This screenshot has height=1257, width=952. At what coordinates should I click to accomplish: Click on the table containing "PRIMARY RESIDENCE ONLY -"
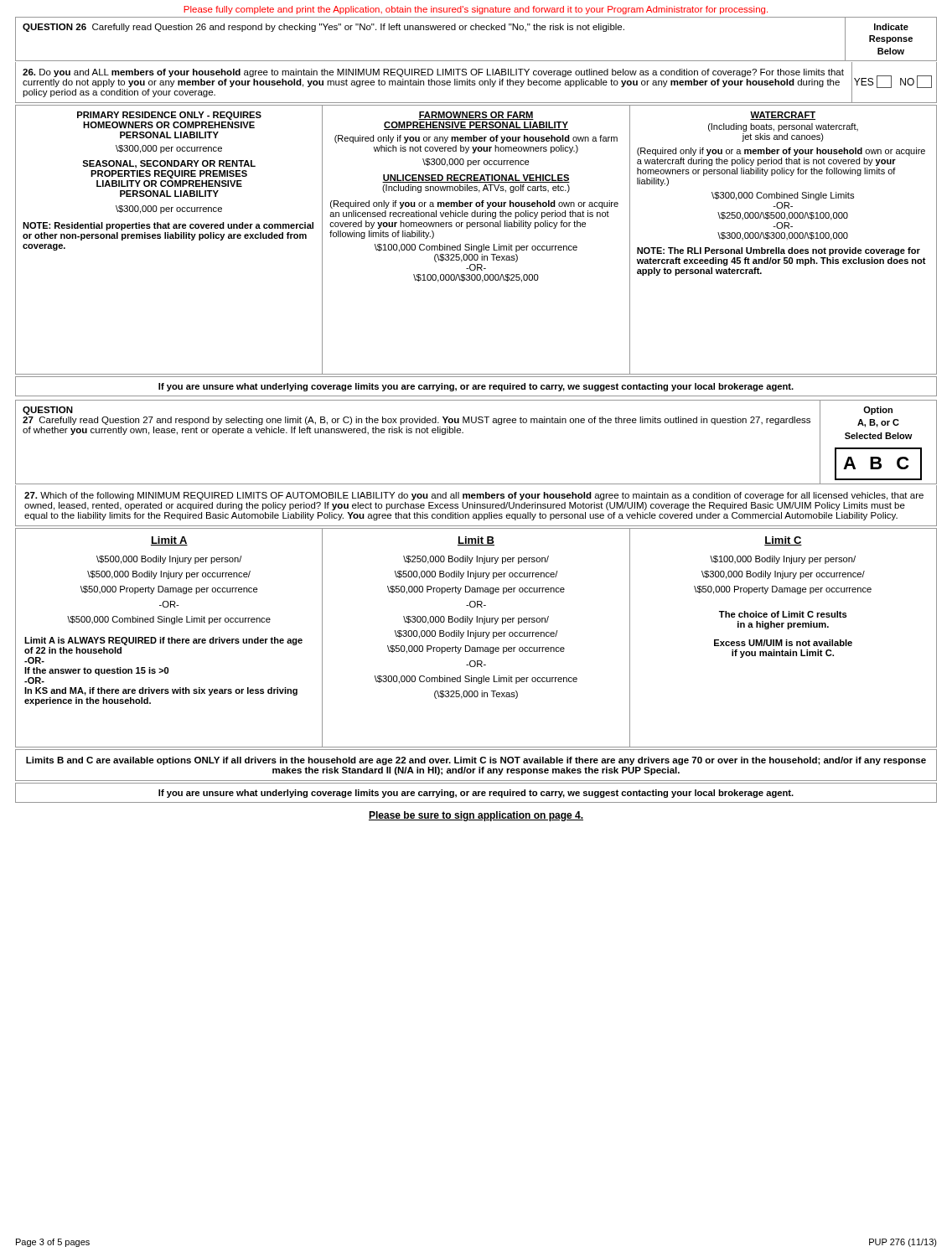pos(476,240)
